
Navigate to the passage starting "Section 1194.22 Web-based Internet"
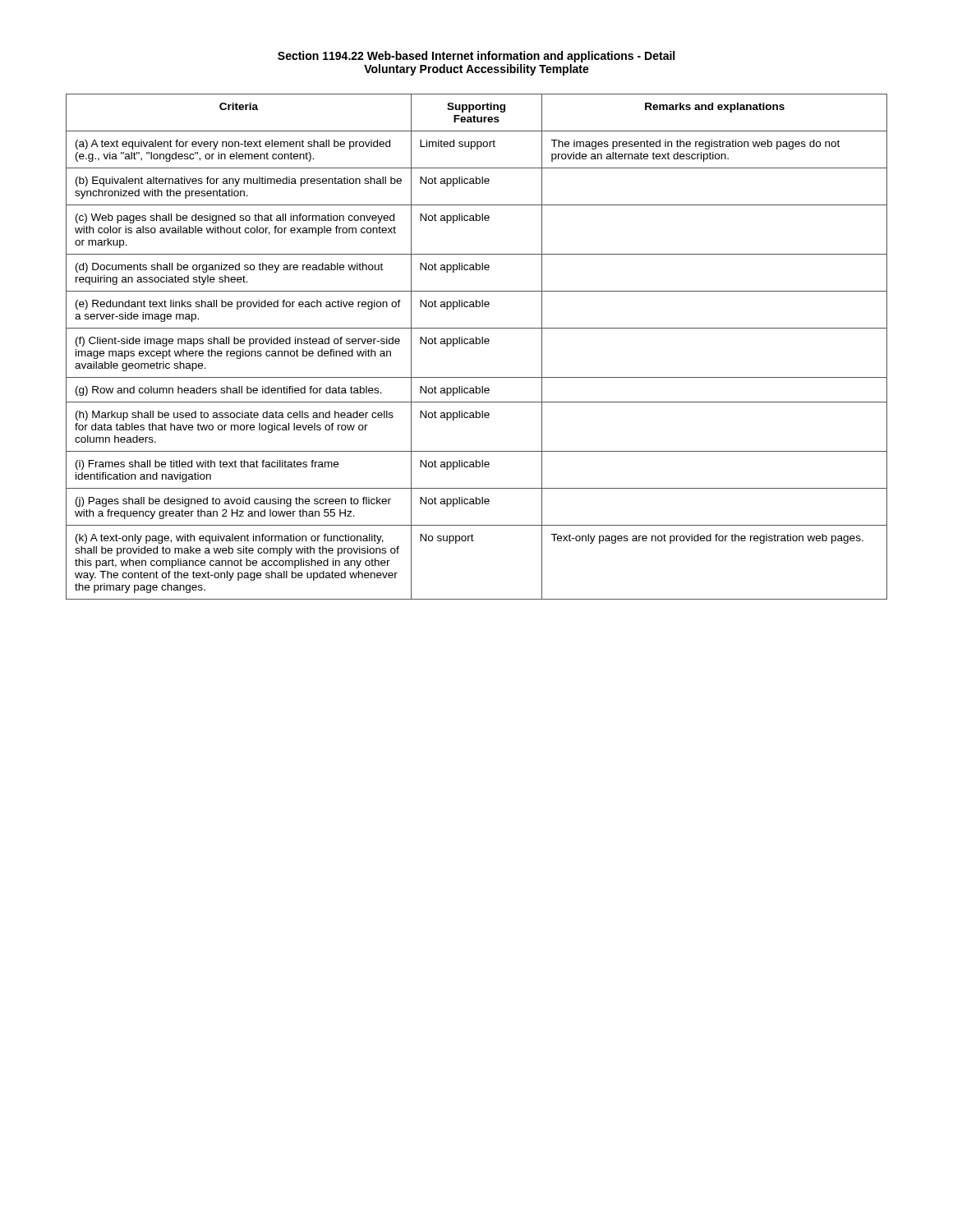click(x=476, y=62)
